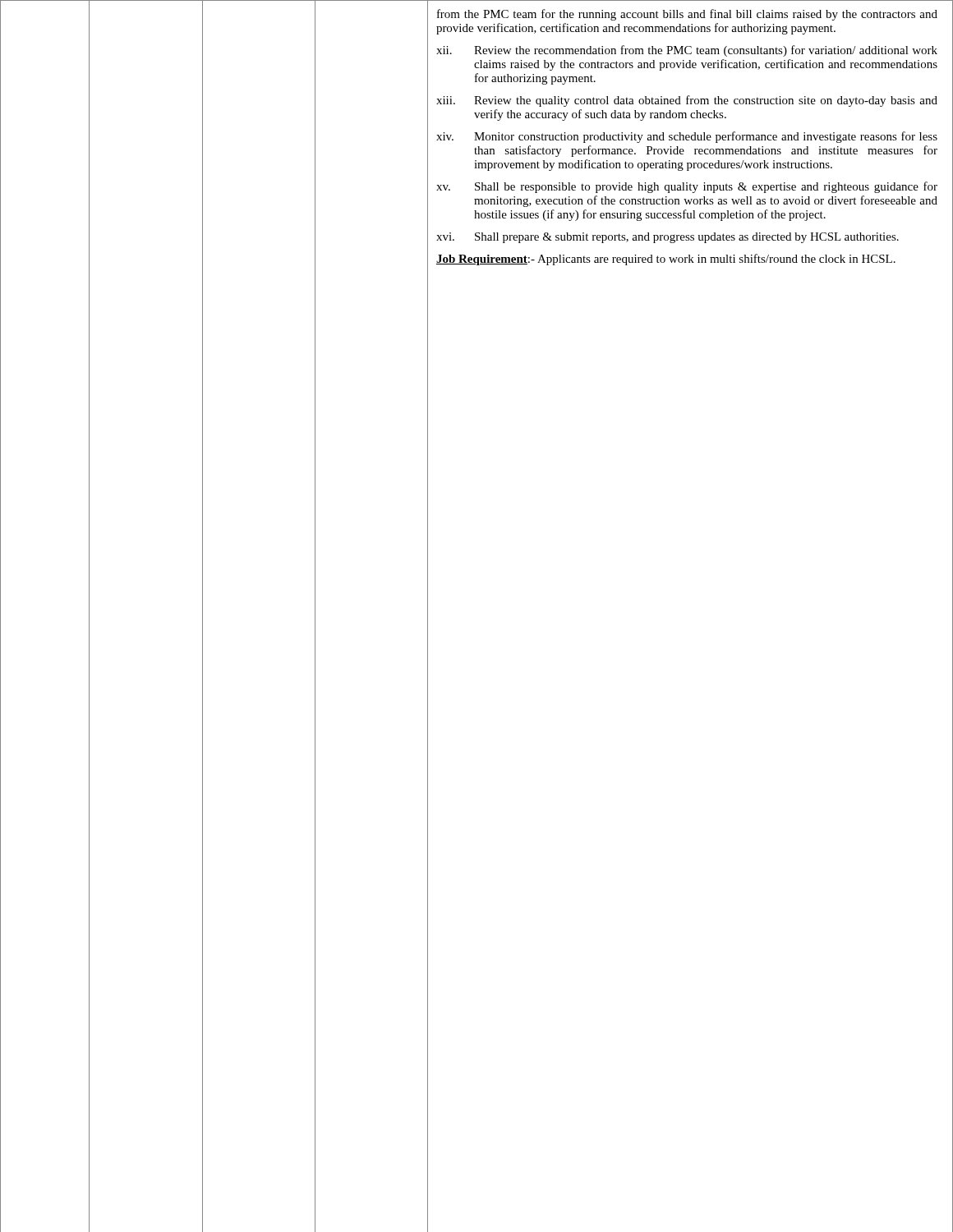Screen dimensions: 1232x953
Task: Find the passage starting "from the PMC team for the"
Action: click(687, 21)
